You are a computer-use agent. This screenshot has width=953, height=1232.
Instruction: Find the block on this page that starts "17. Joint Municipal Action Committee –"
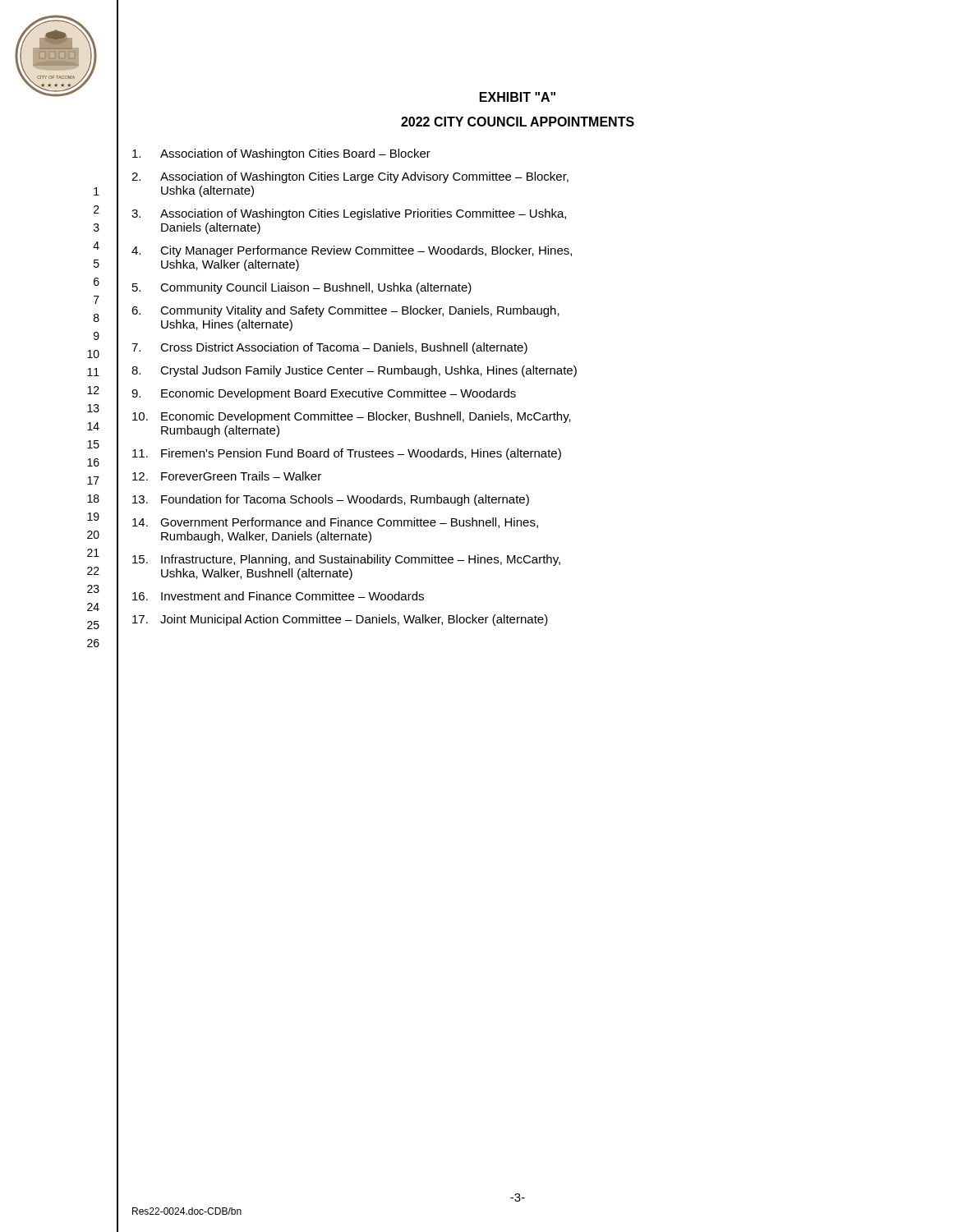(340, 619)
